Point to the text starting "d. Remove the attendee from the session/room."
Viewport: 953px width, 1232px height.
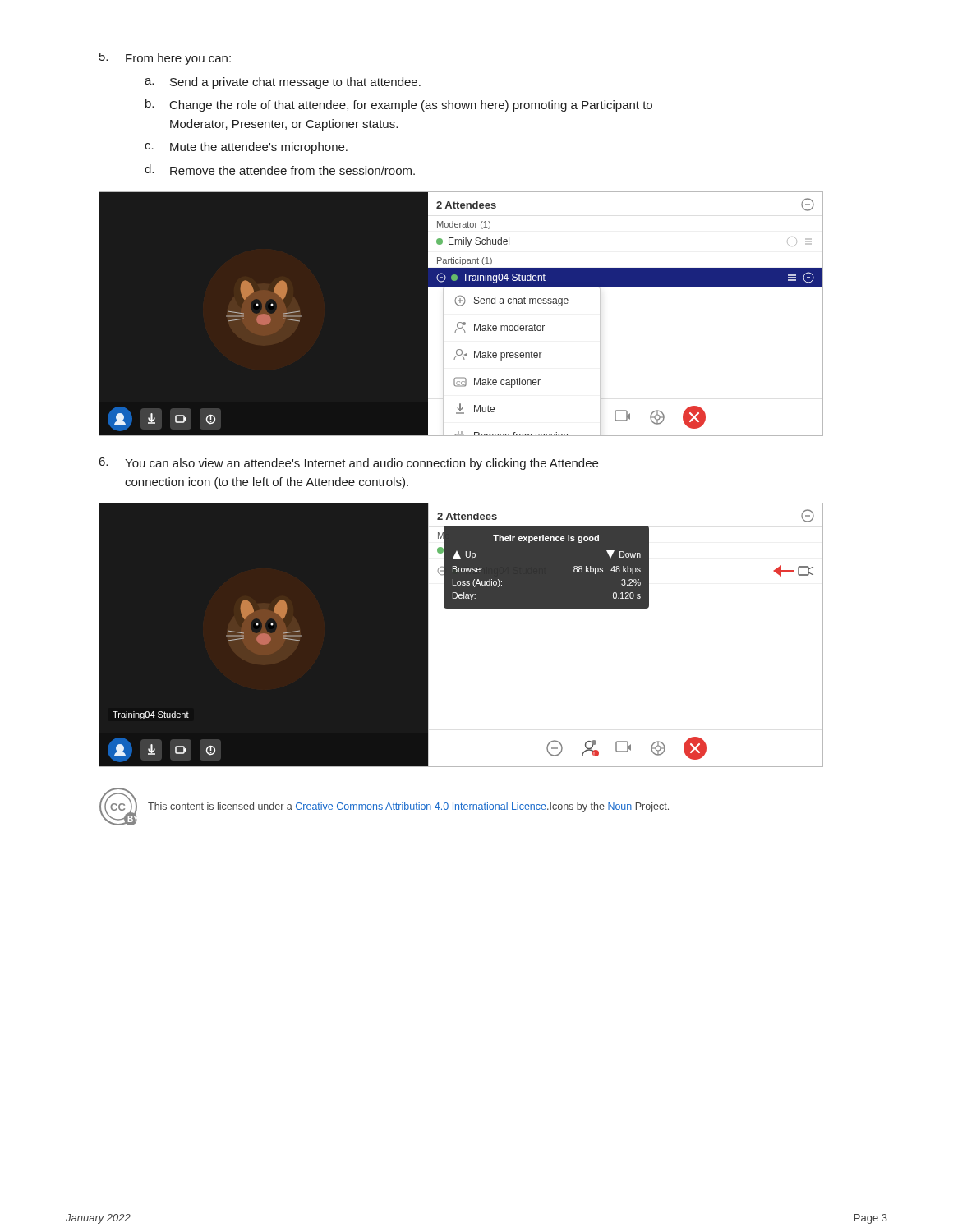[x=280, y=171]
